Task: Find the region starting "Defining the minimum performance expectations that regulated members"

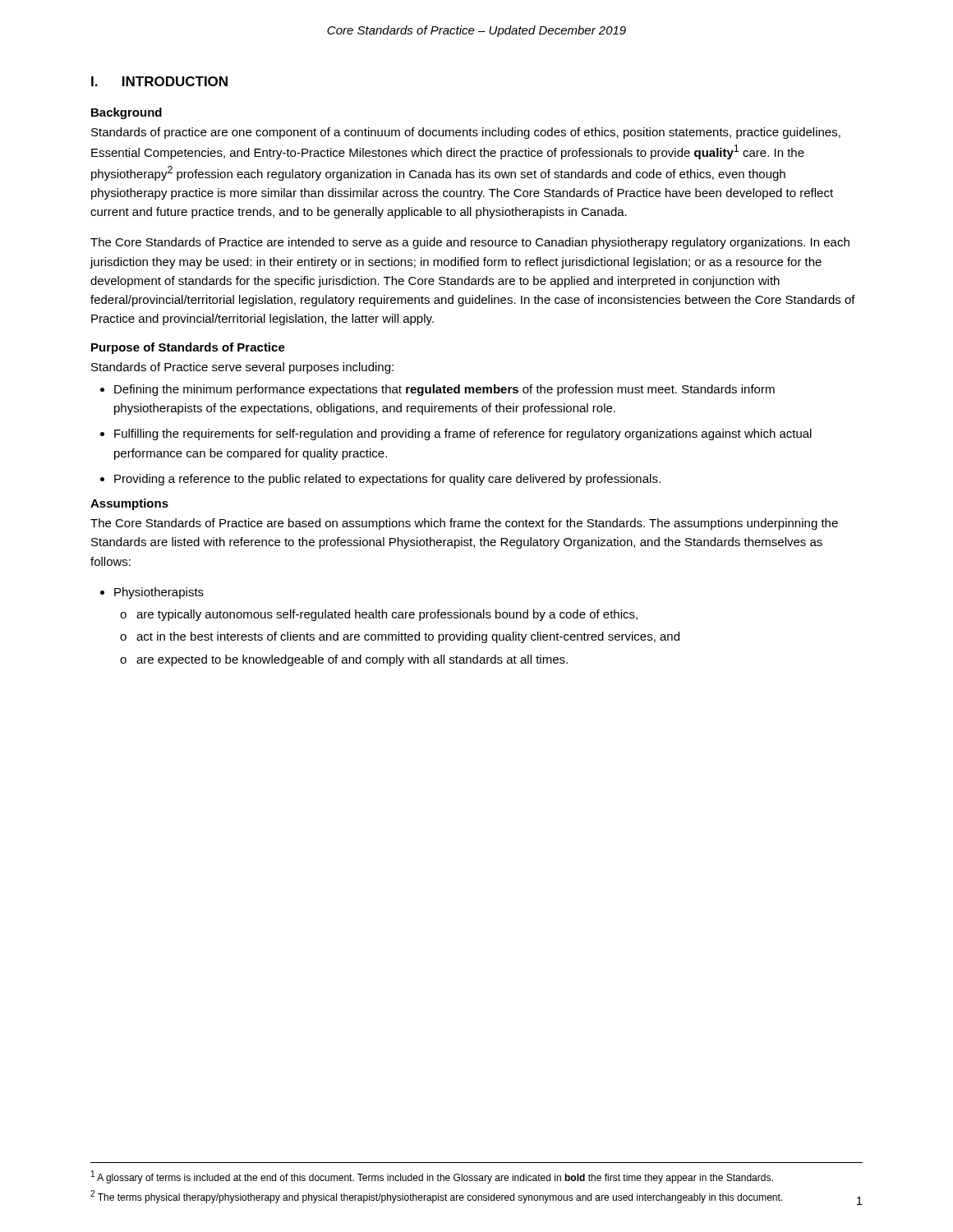Action: pos(444,398)
